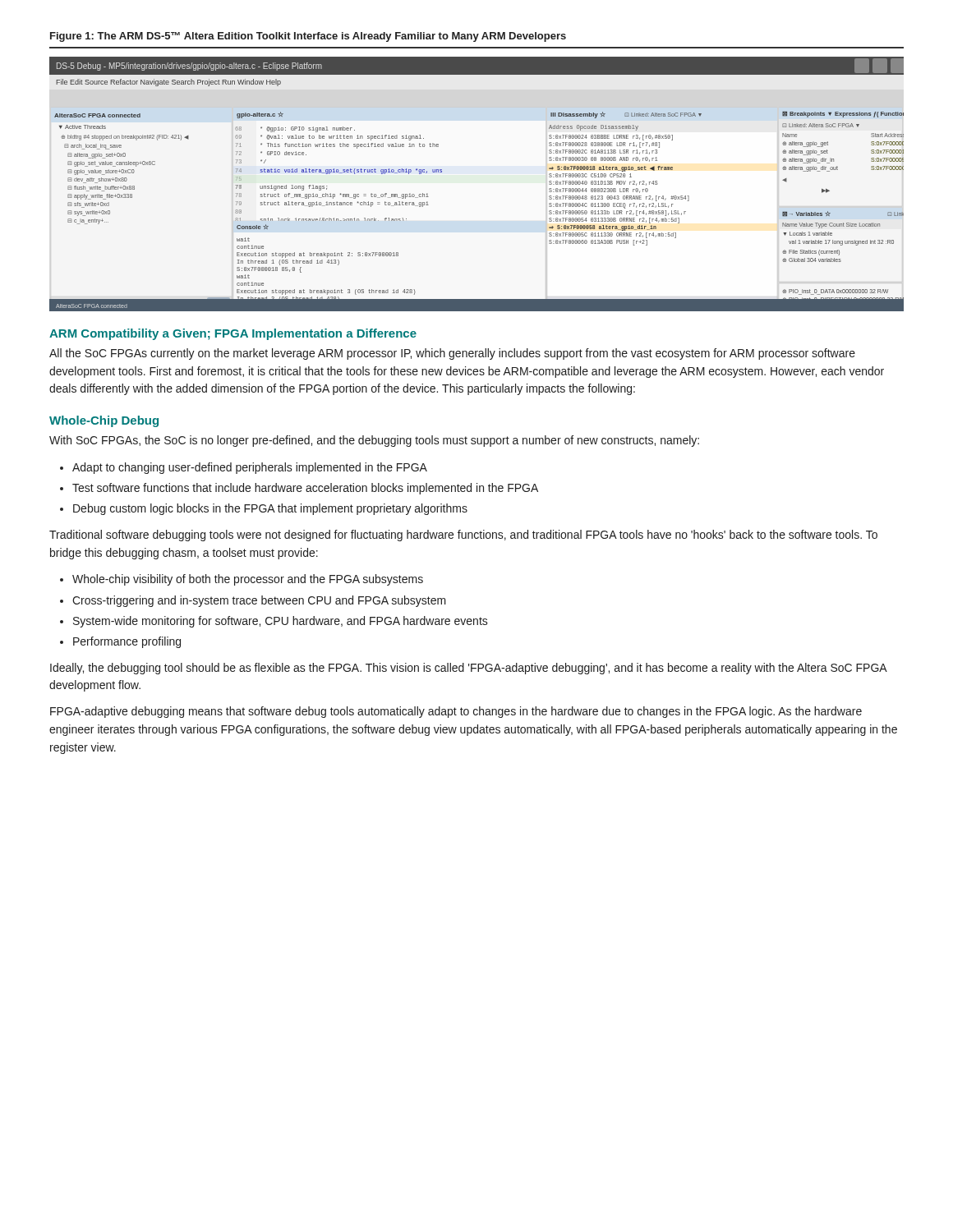This screenshot has height=1232, width=953.
Task: Locate the block starting "Cross-triggering and in-system trace"
Action: (253, 601)
